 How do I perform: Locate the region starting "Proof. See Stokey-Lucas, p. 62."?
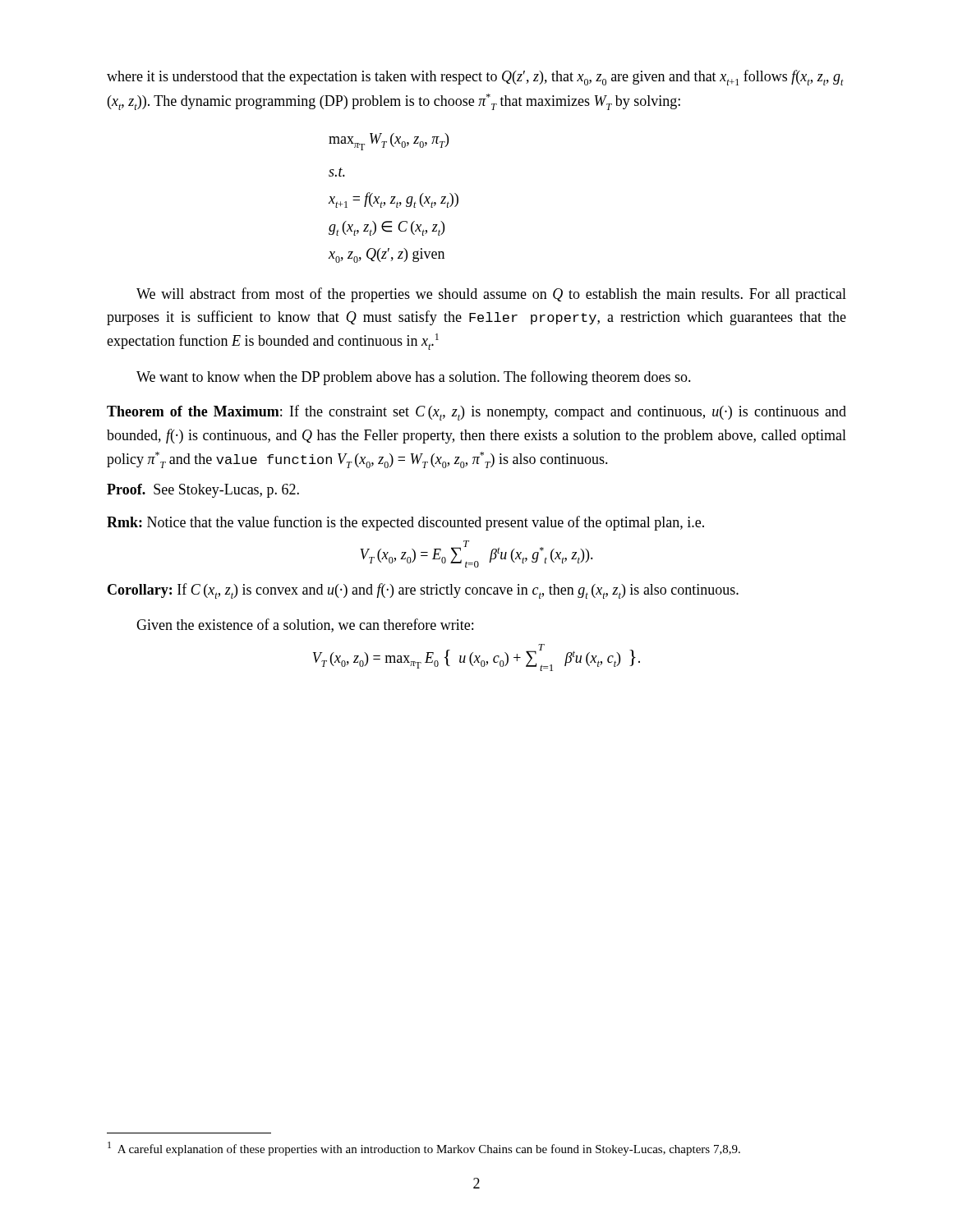point(203,491)
